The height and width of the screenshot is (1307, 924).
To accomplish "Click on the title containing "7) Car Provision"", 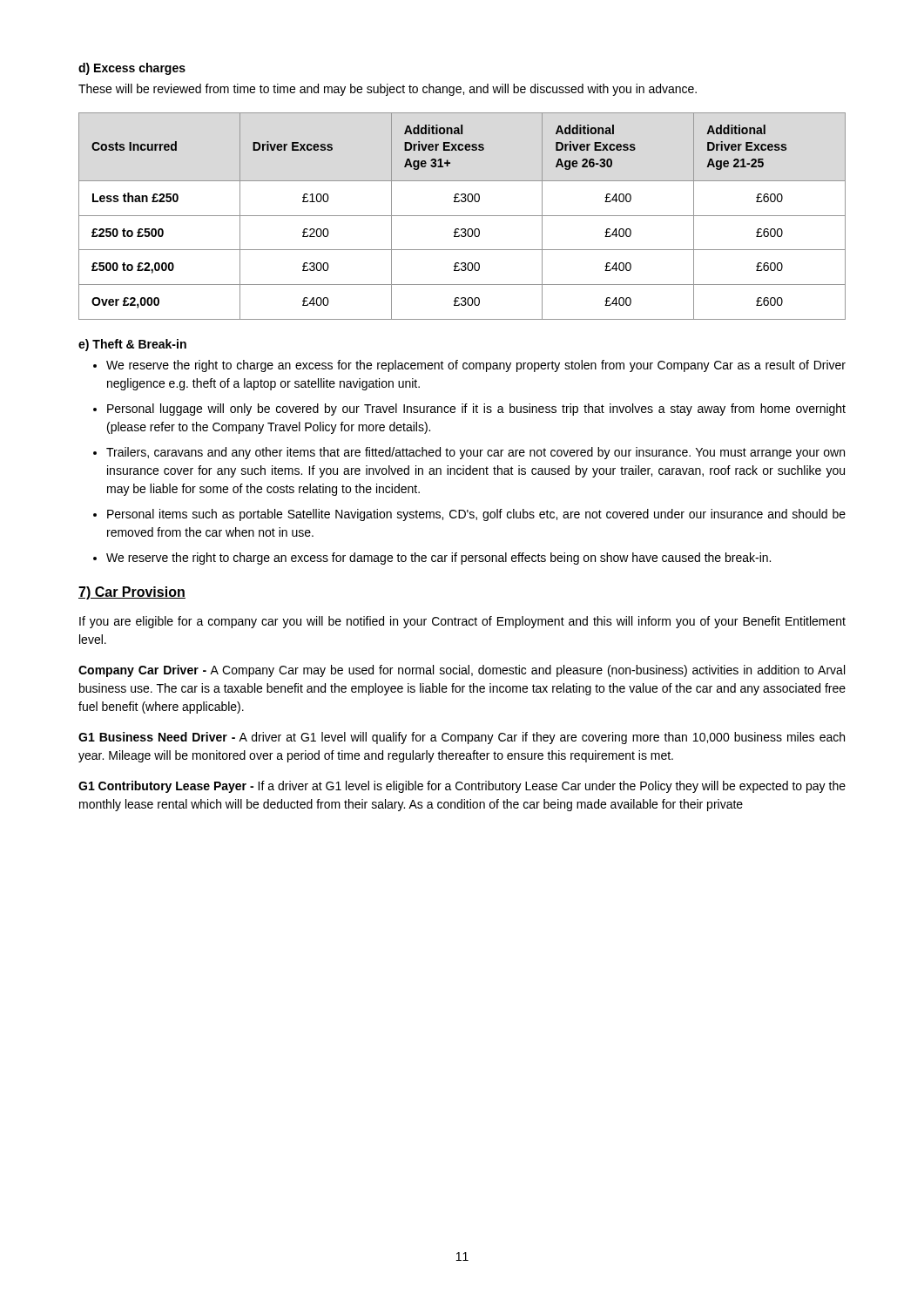I will pyautogui.click(x=132, y=592).
